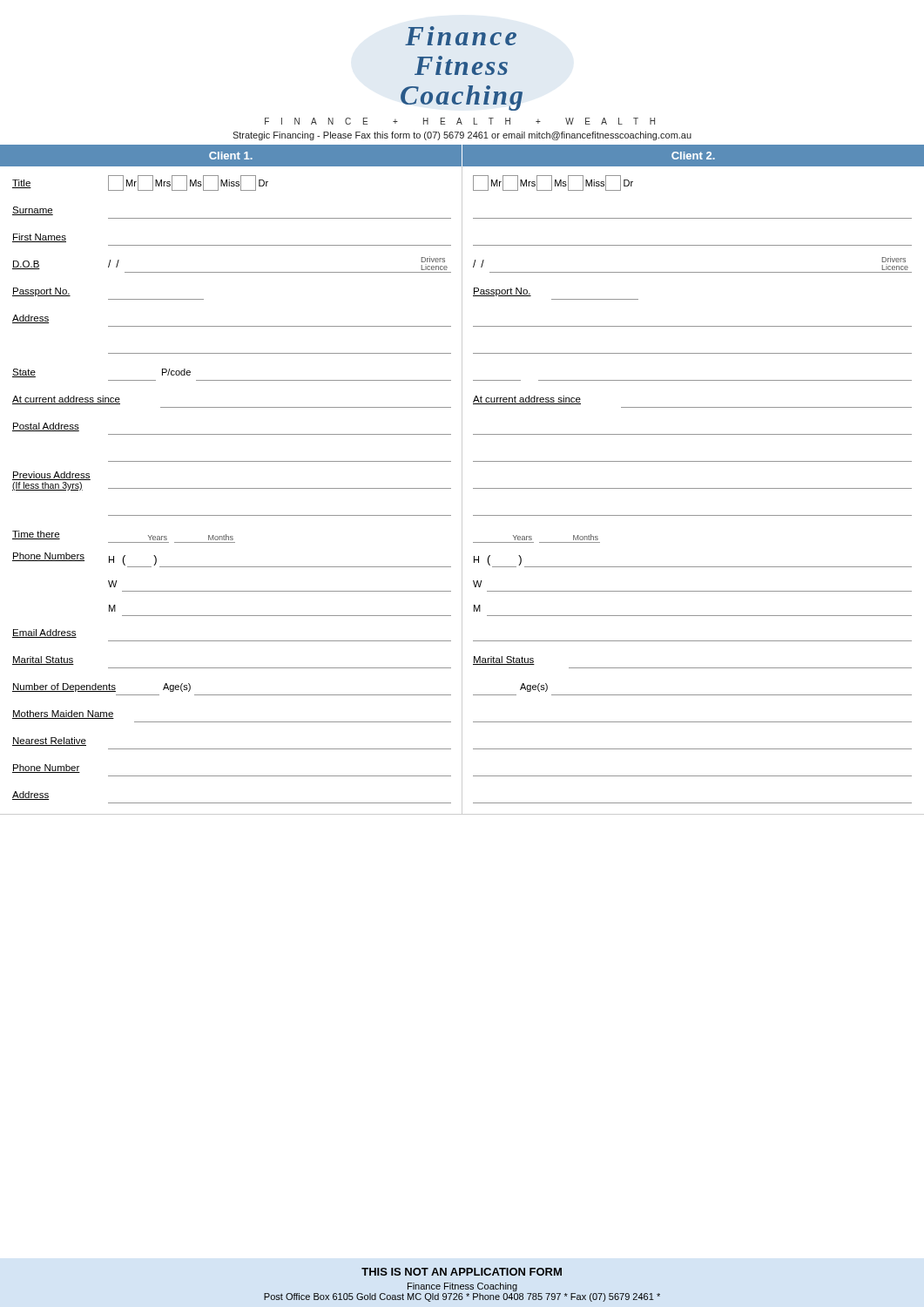Find the logo
Image resolution: width=924 pixels, height=1307 pixels.
pyautogui.click(x=462, y=58)
